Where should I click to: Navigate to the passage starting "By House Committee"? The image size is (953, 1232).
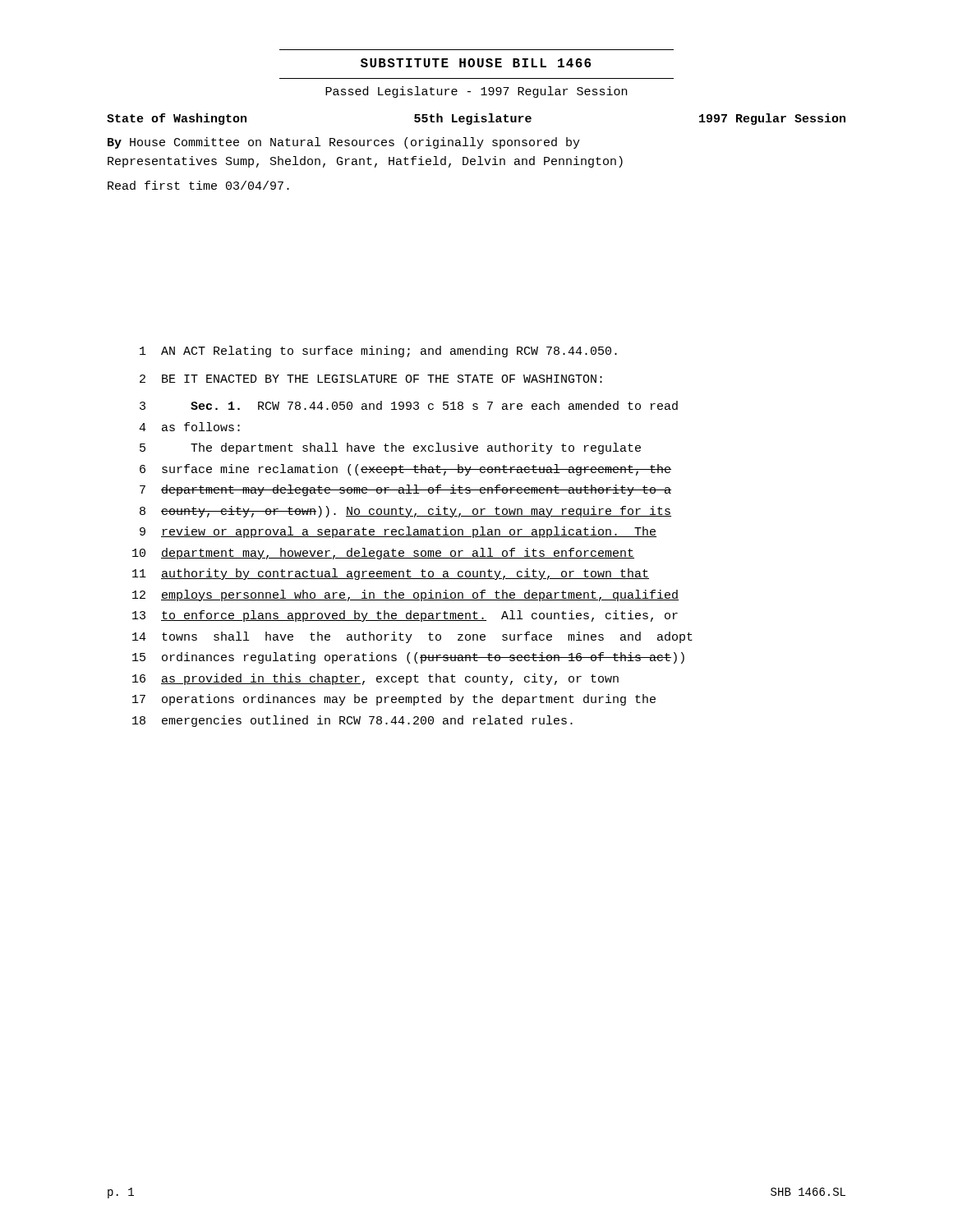[476, 153]
